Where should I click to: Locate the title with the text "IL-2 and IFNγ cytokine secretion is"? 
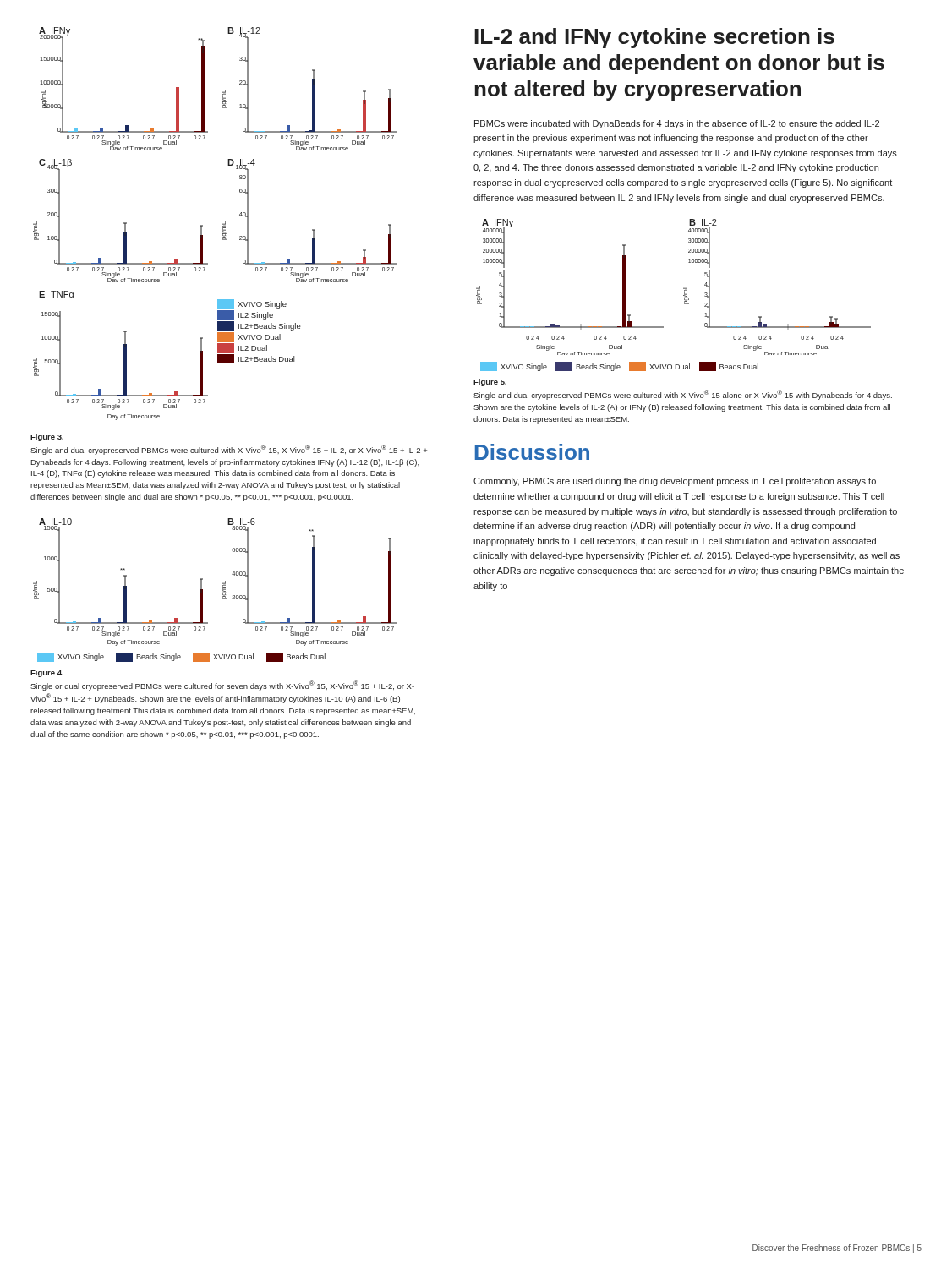click(679, 63)
